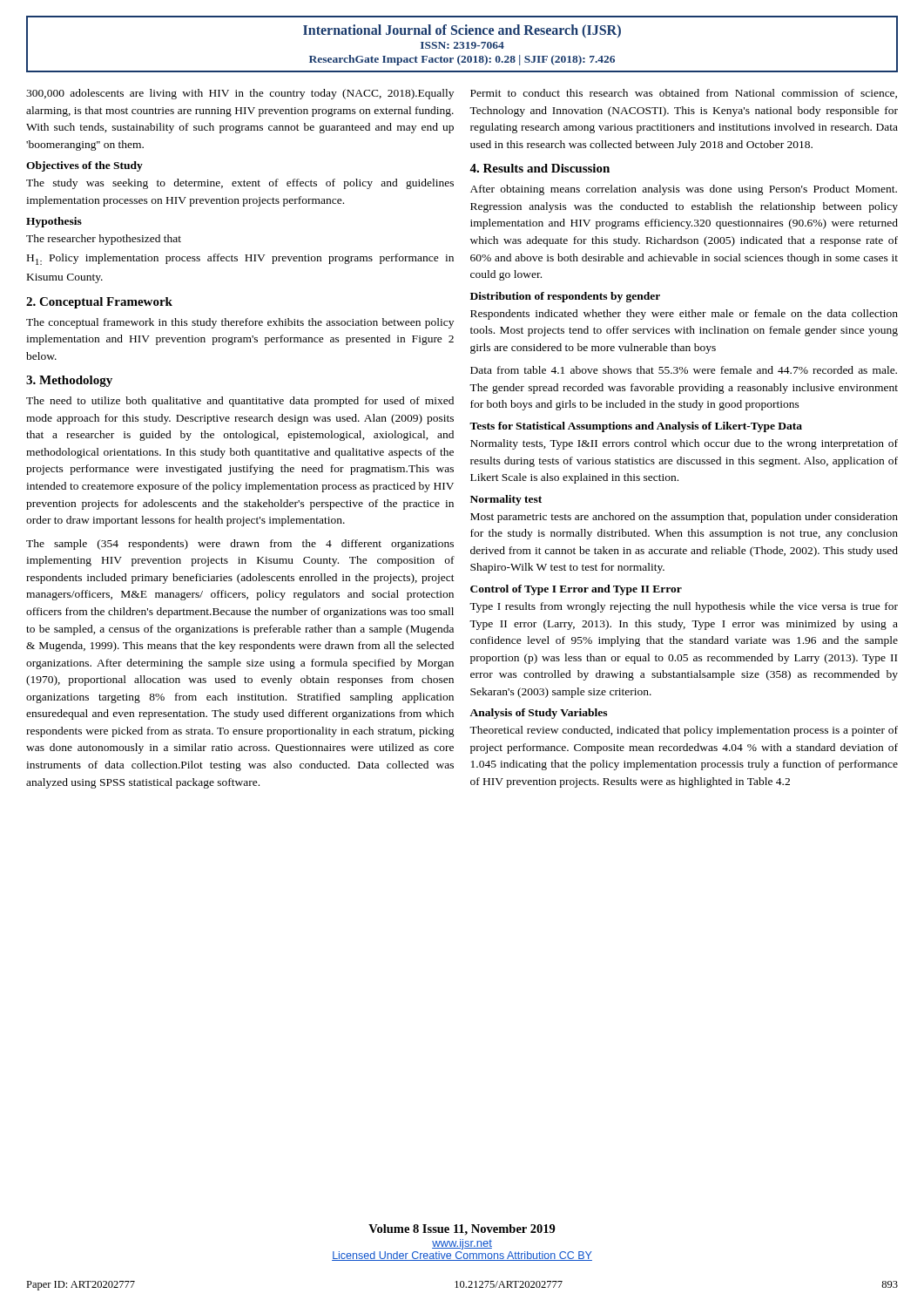The width and height of the screenshot is (924, 1307).
Task: Click the passage that begins "The sample (354 respondents) were drawn from"
Action: coord(240,663)
